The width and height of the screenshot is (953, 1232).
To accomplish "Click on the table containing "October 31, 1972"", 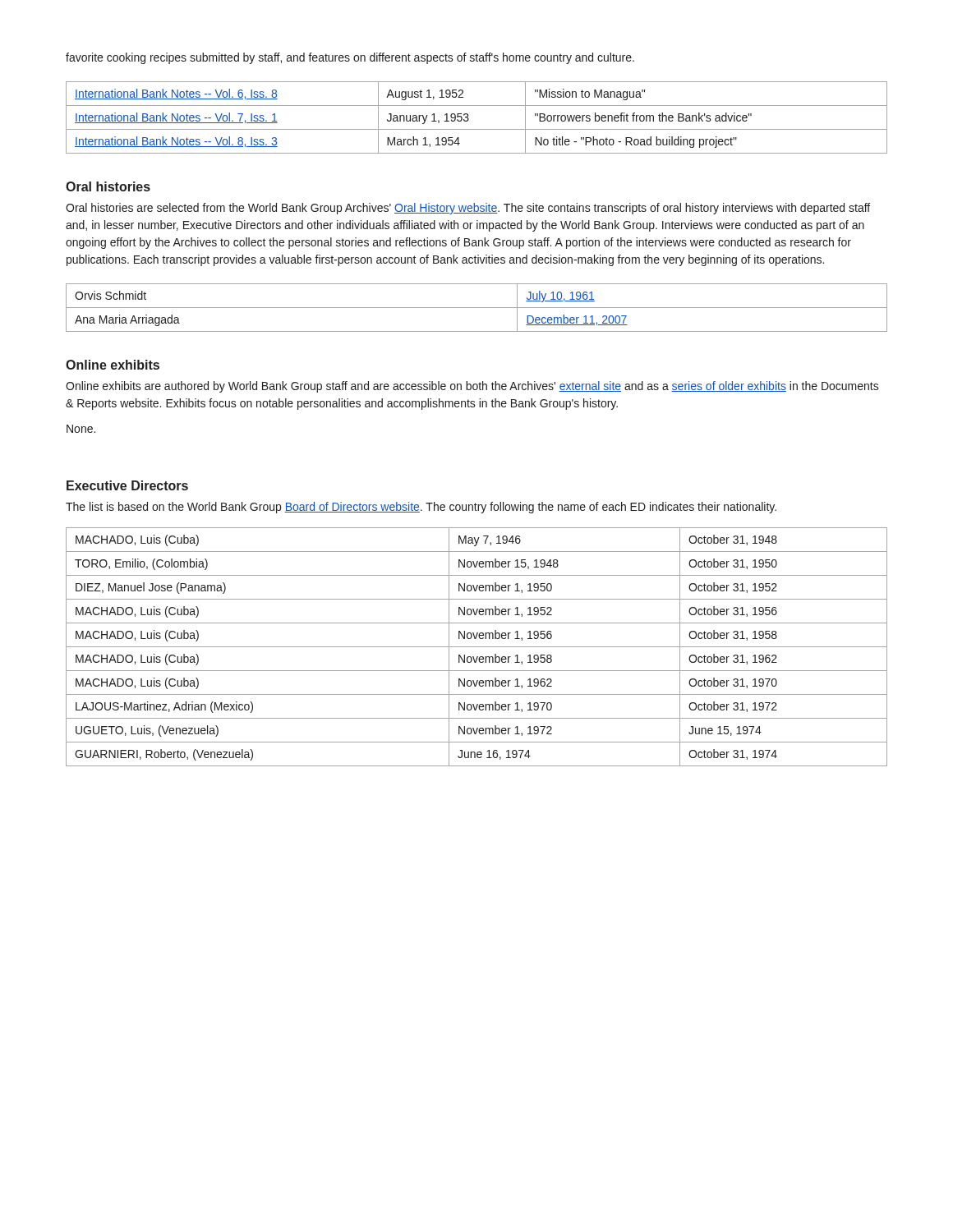I will click(x=476, y=647).
